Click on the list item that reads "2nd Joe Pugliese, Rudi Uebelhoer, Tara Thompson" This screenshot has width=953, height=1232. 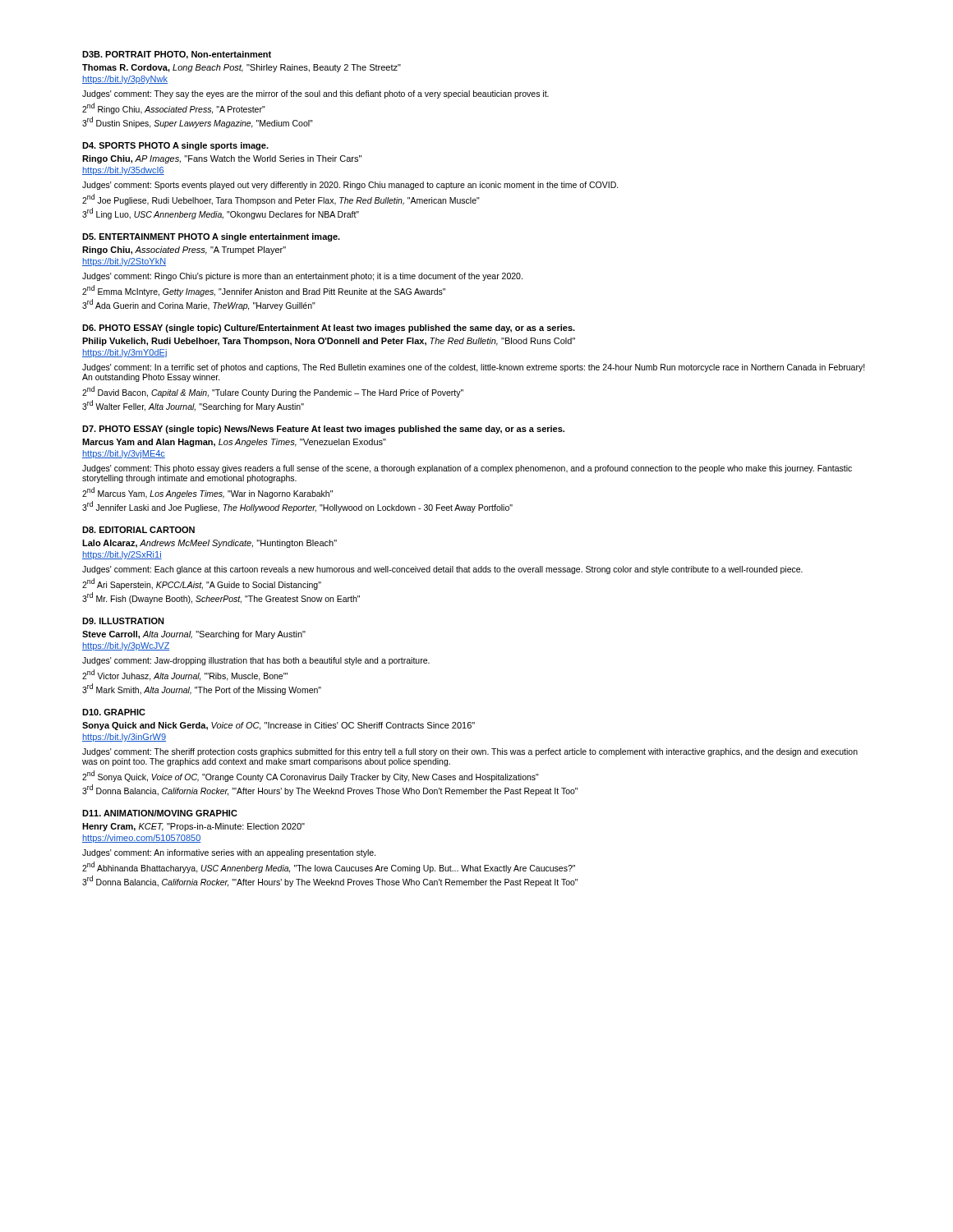point(281,199)
